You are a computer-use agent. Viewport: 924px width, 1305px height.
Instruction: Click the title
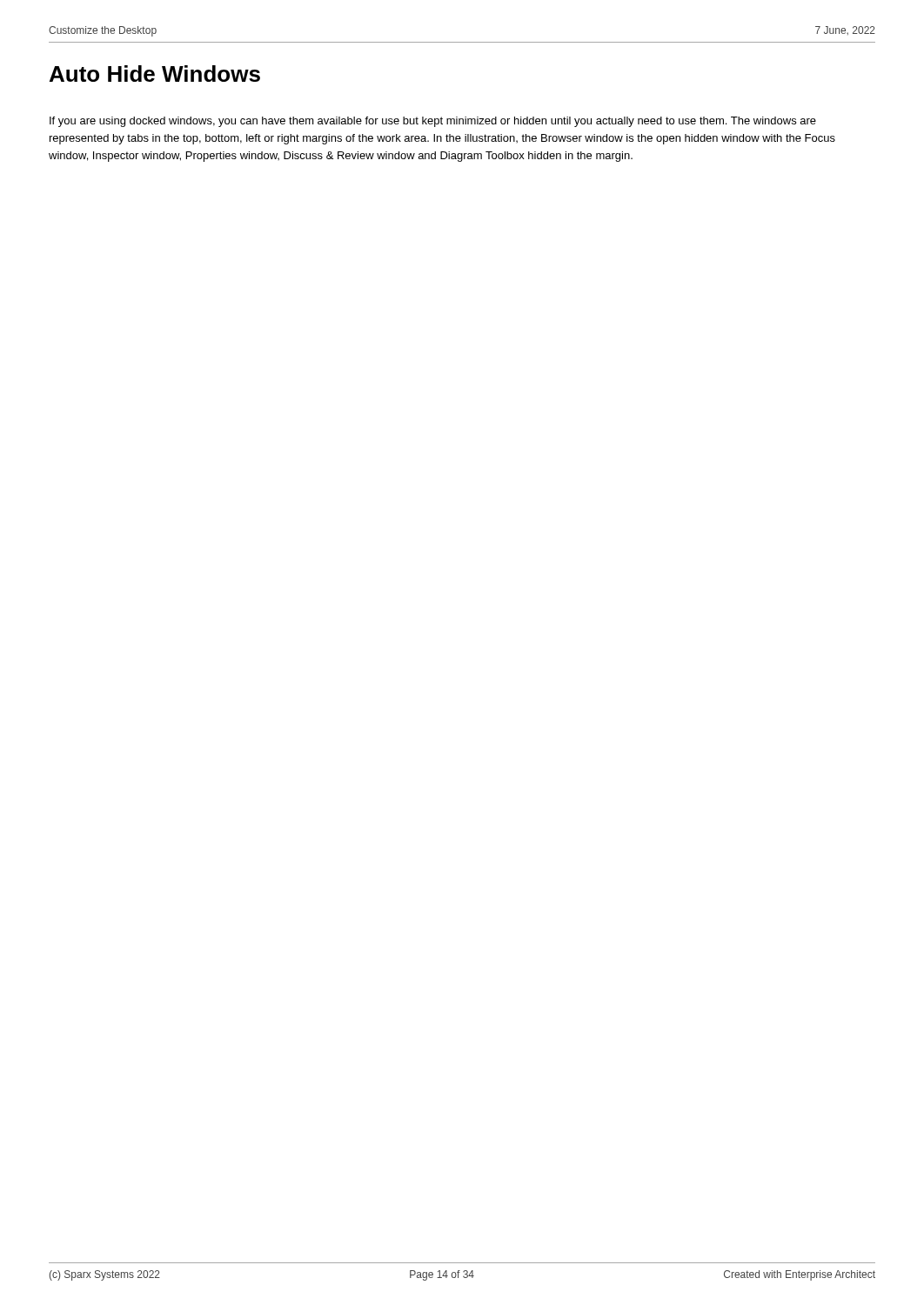pos(155,74)
